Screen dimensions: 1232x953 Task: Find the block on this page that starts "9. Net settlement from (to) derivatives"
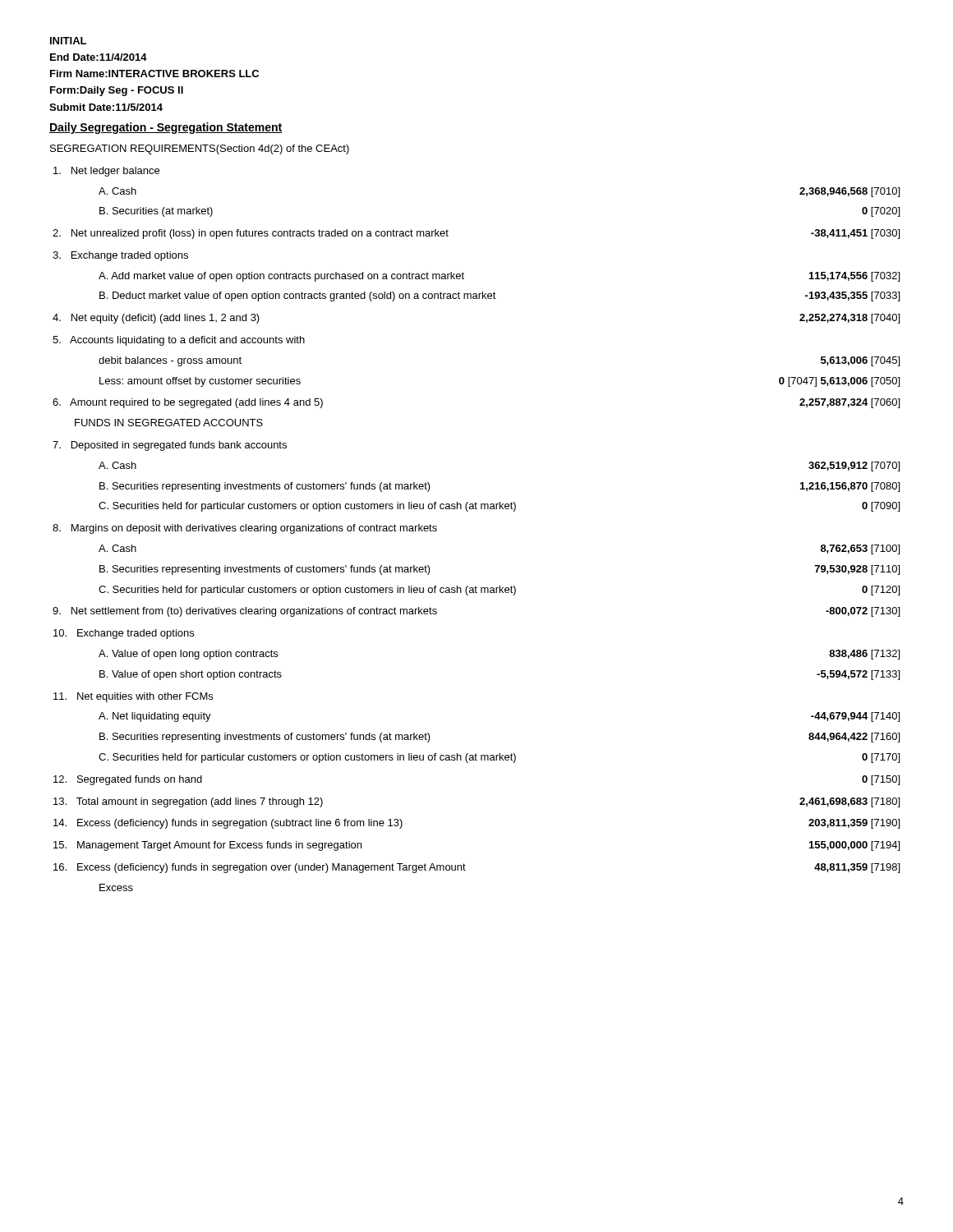[x=250, y=611]
